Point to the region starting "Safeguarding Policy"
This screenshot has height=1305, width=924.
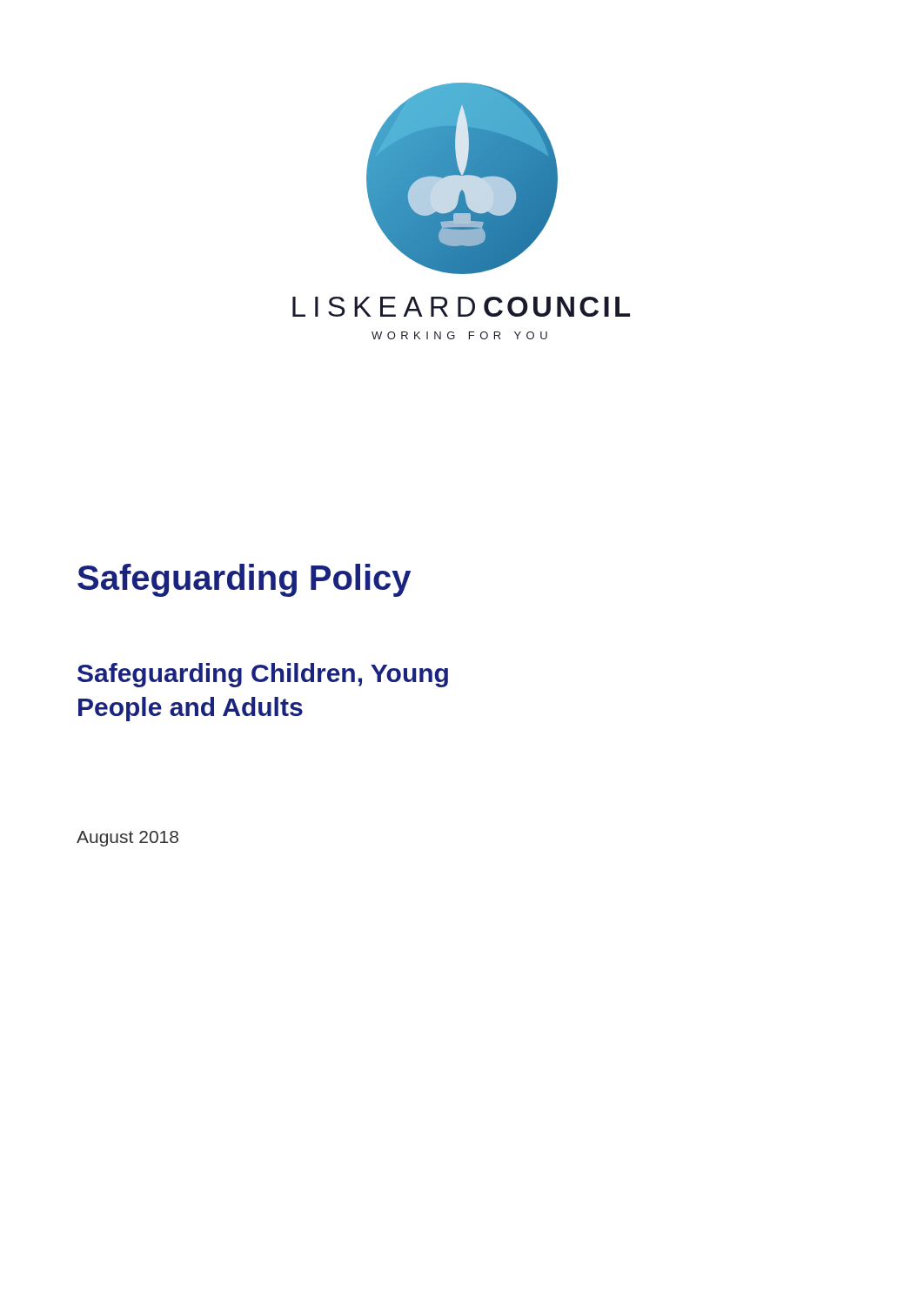tap(244, 578)
